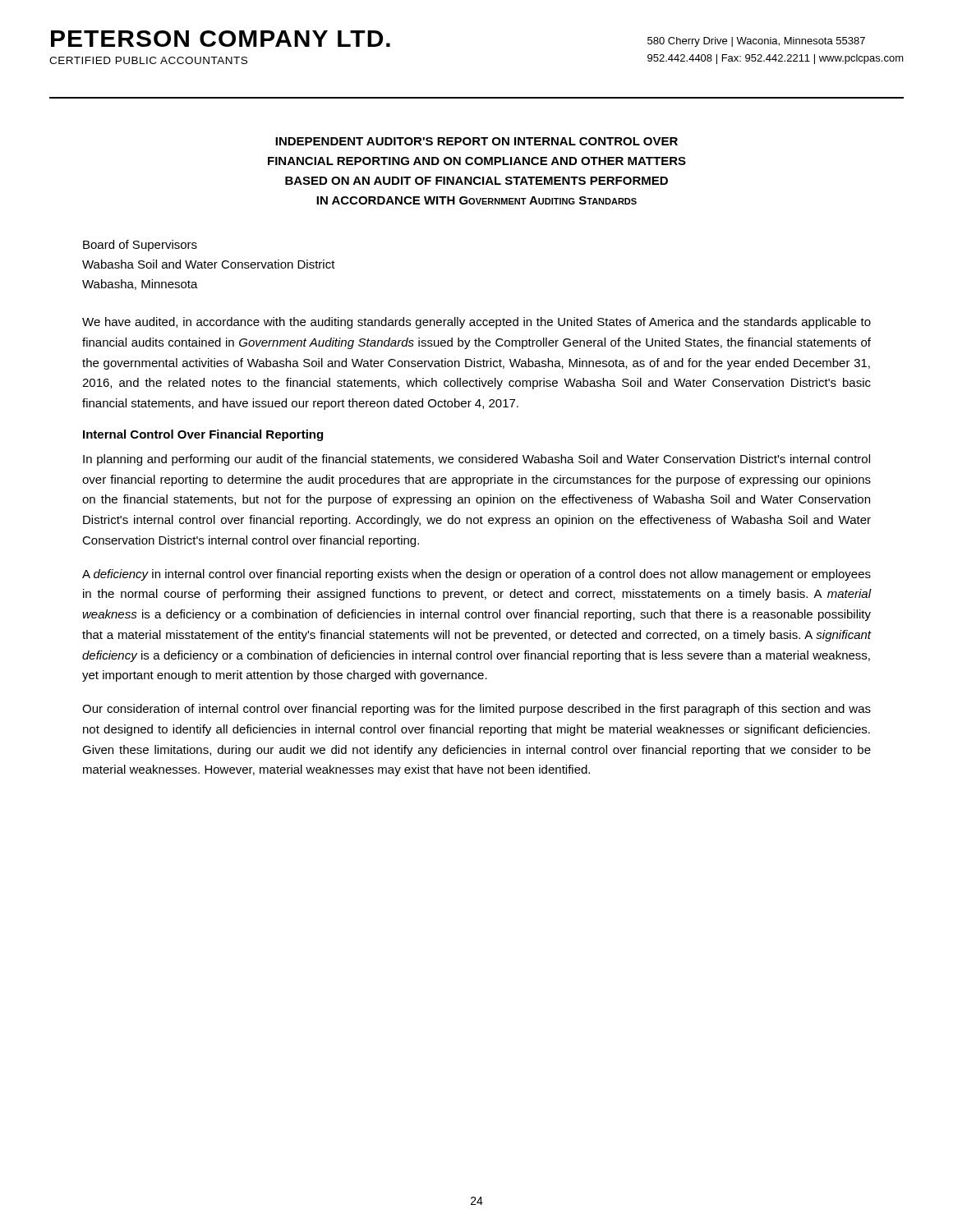
Task: Find the passage starting "Our consideration of"
Action: point(476,739)
